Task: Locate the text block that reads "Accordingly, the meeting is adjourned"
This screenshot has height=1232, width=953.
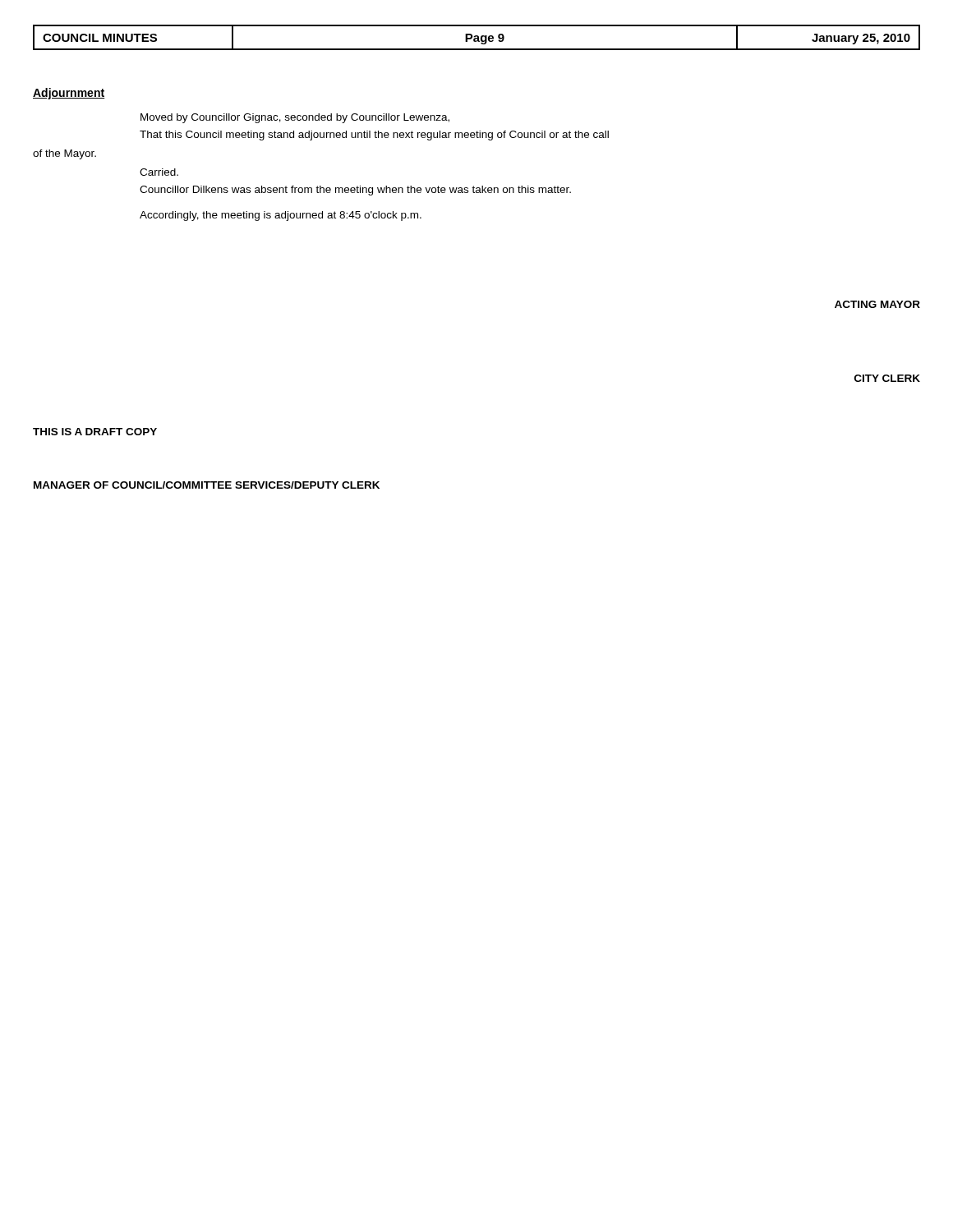Action: coord(281,214)
